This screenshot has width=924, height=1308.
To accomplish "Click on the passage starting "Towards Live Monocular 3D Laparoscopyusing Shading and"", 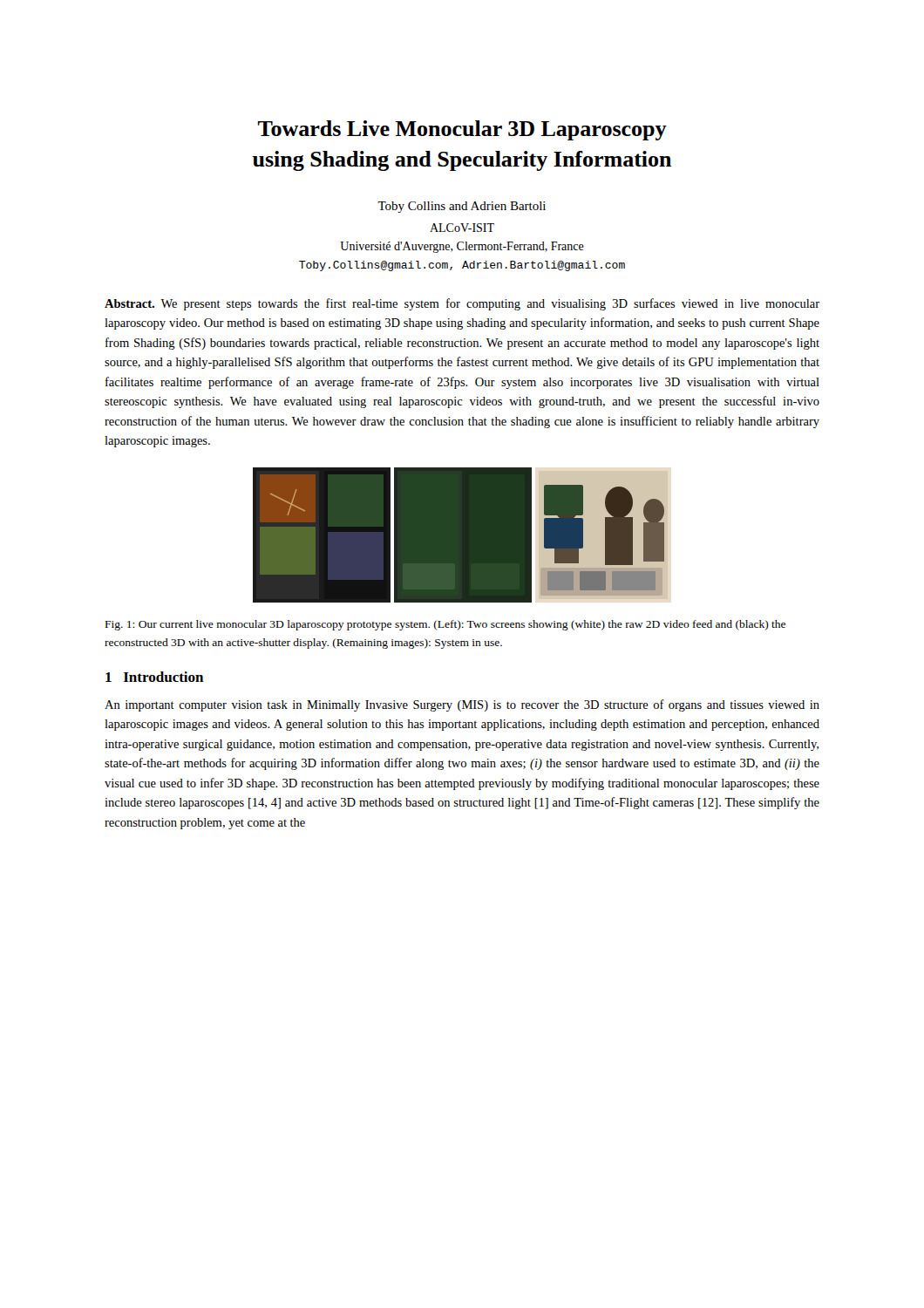I will 462,144.
